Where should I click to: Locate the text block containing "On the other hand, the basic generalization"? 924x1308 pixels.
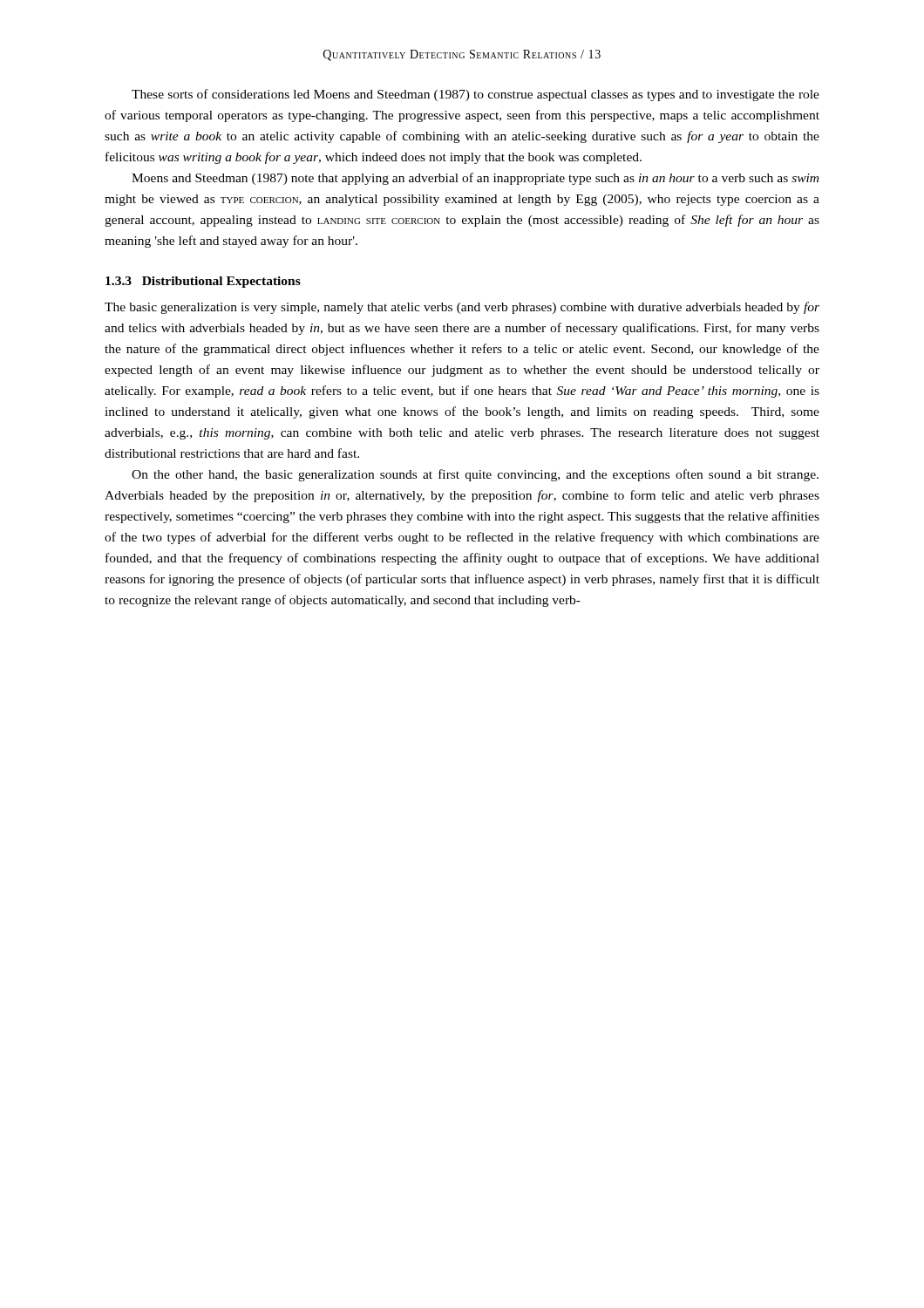tap(462, 537)
